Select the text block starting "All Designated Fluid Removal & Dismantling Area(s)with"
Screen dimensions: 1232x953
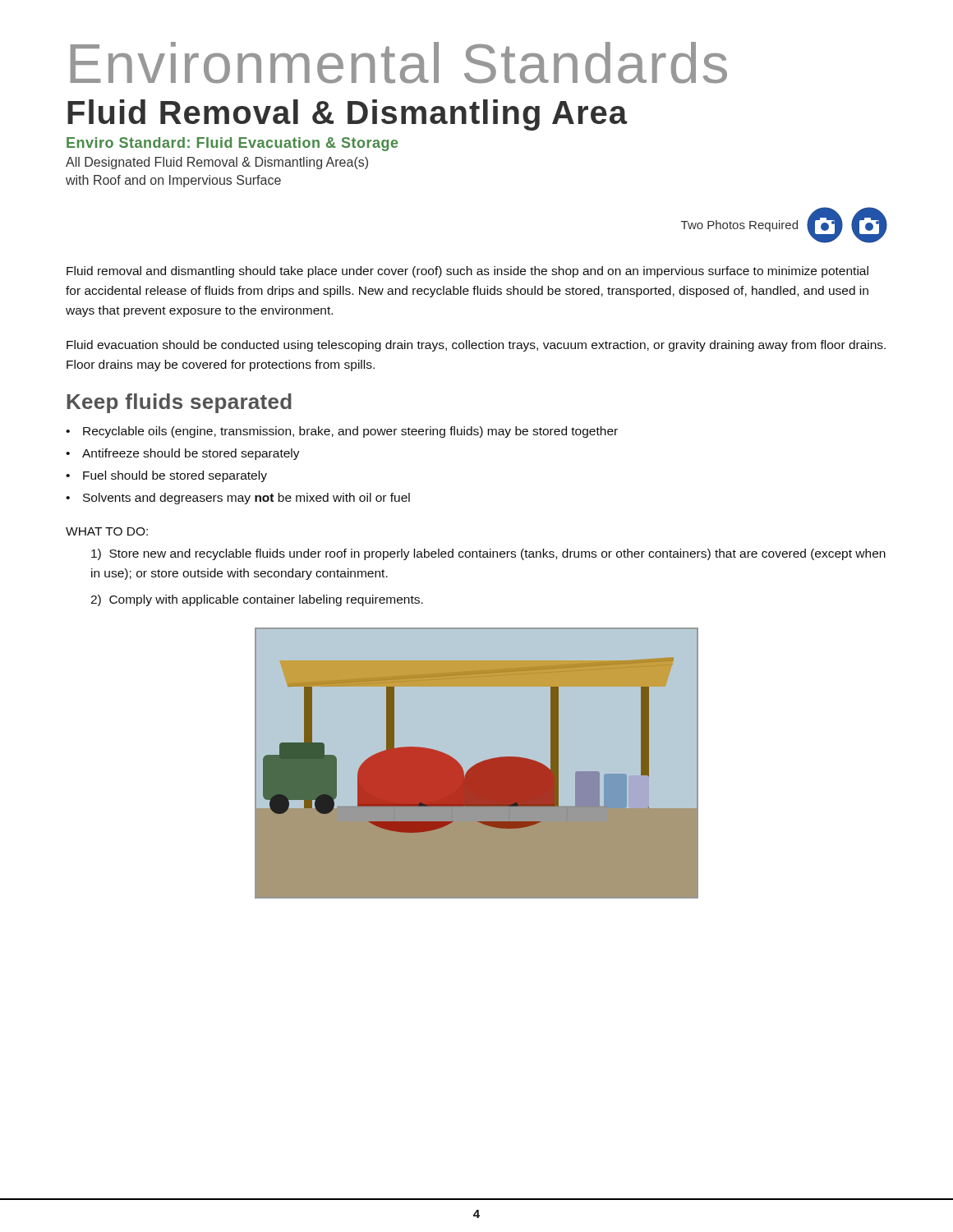[x=217, y=163]
